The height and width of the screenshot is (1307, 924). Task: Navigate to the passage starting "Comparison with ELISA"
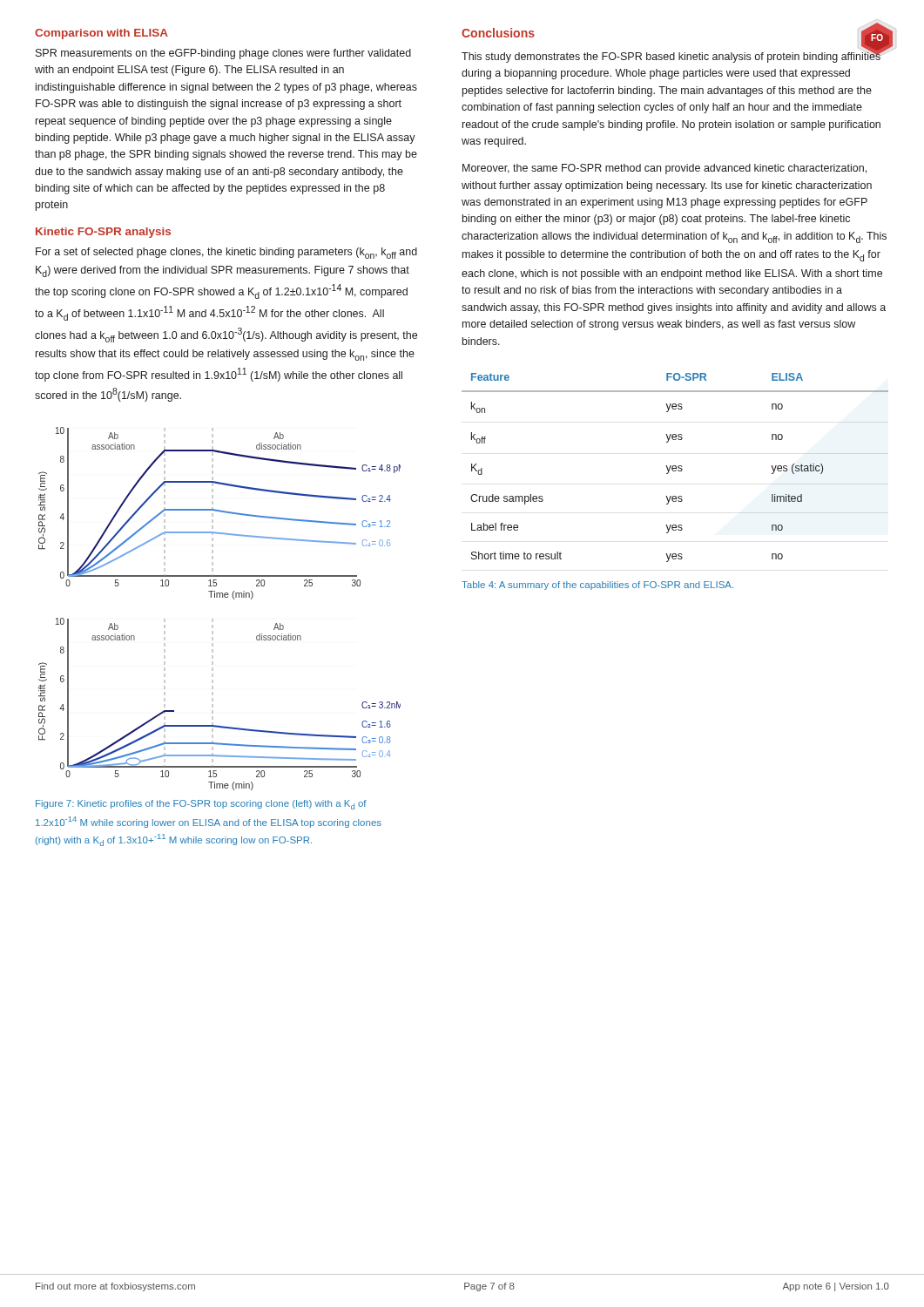coord(101,33)
